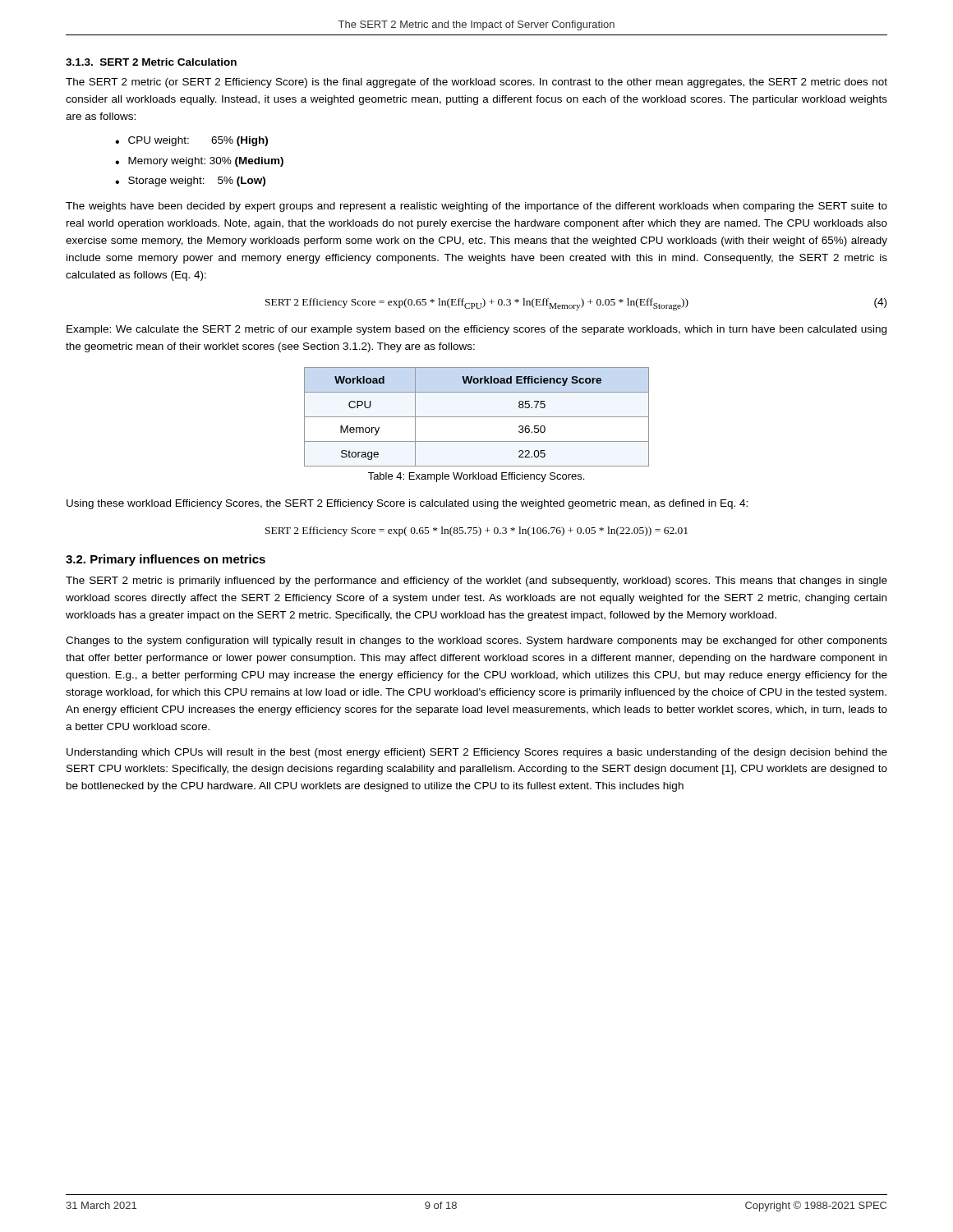Locate the element starting "3.1.3. SERT 2 Metric Calculation"

[x=151, y=62]
